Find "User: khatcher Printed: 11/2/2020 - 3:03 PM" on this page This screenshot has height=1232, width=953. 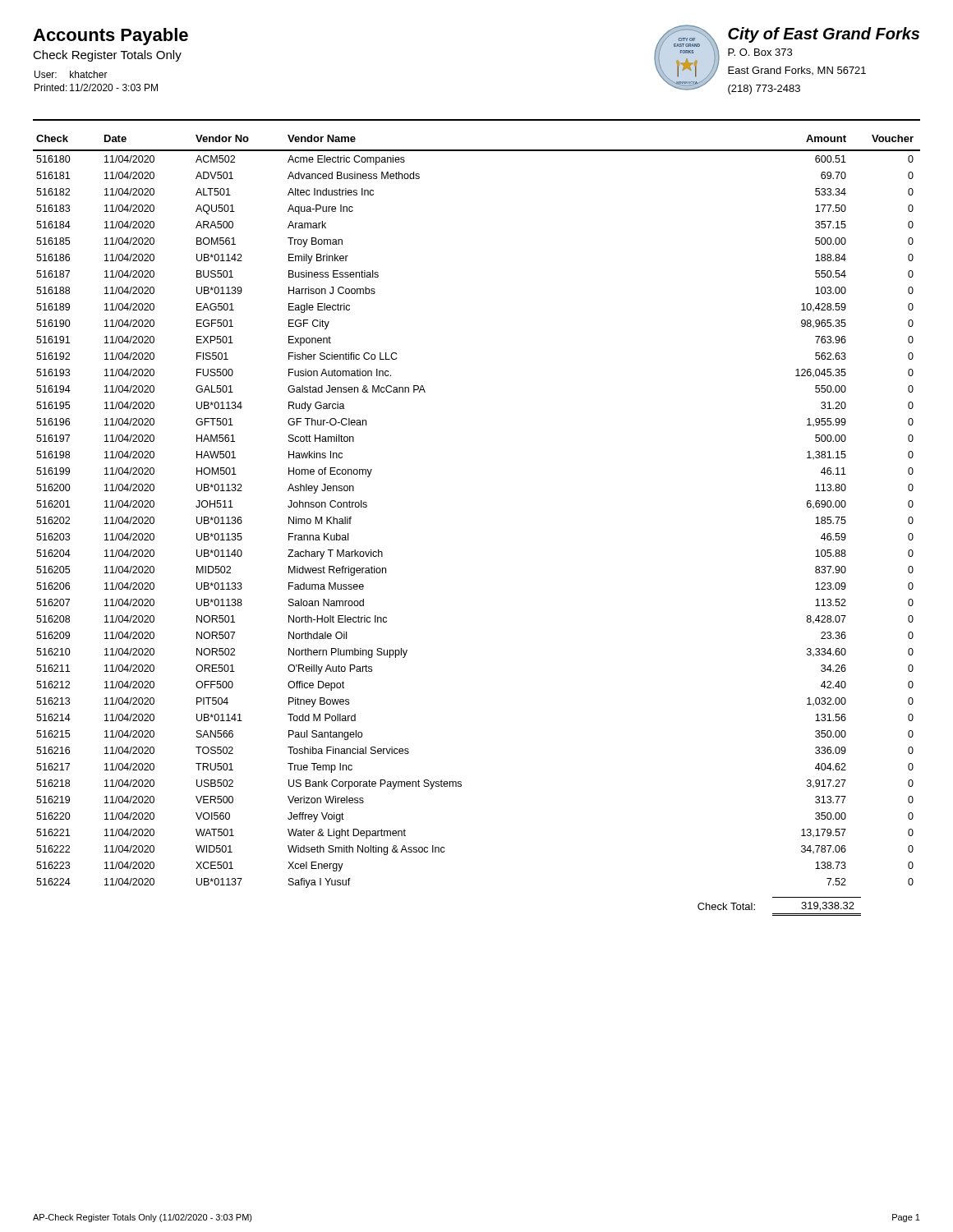click(x=96, y=81)
